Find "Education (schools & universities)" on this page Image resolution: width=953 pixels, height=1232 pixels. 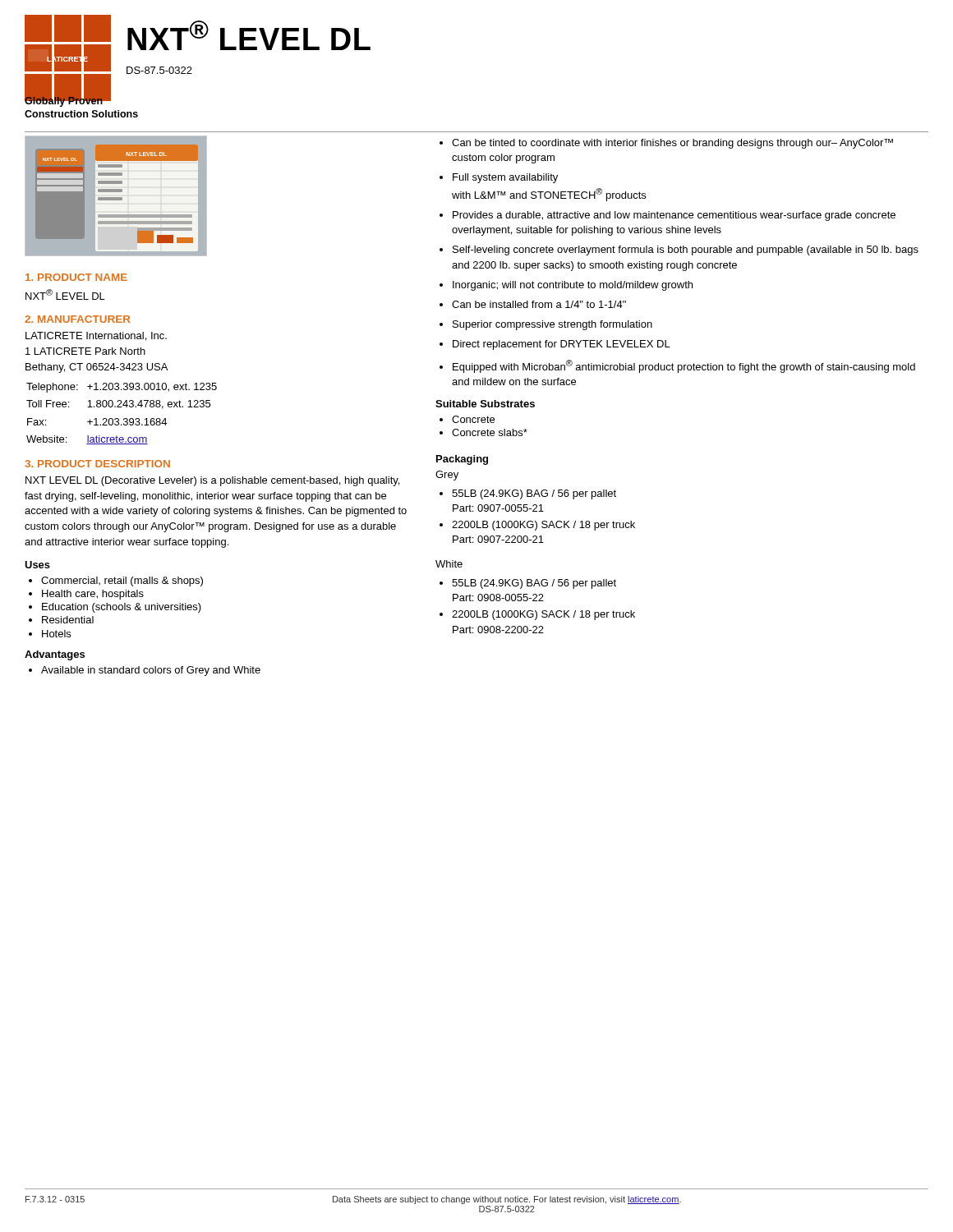[115, 608]
